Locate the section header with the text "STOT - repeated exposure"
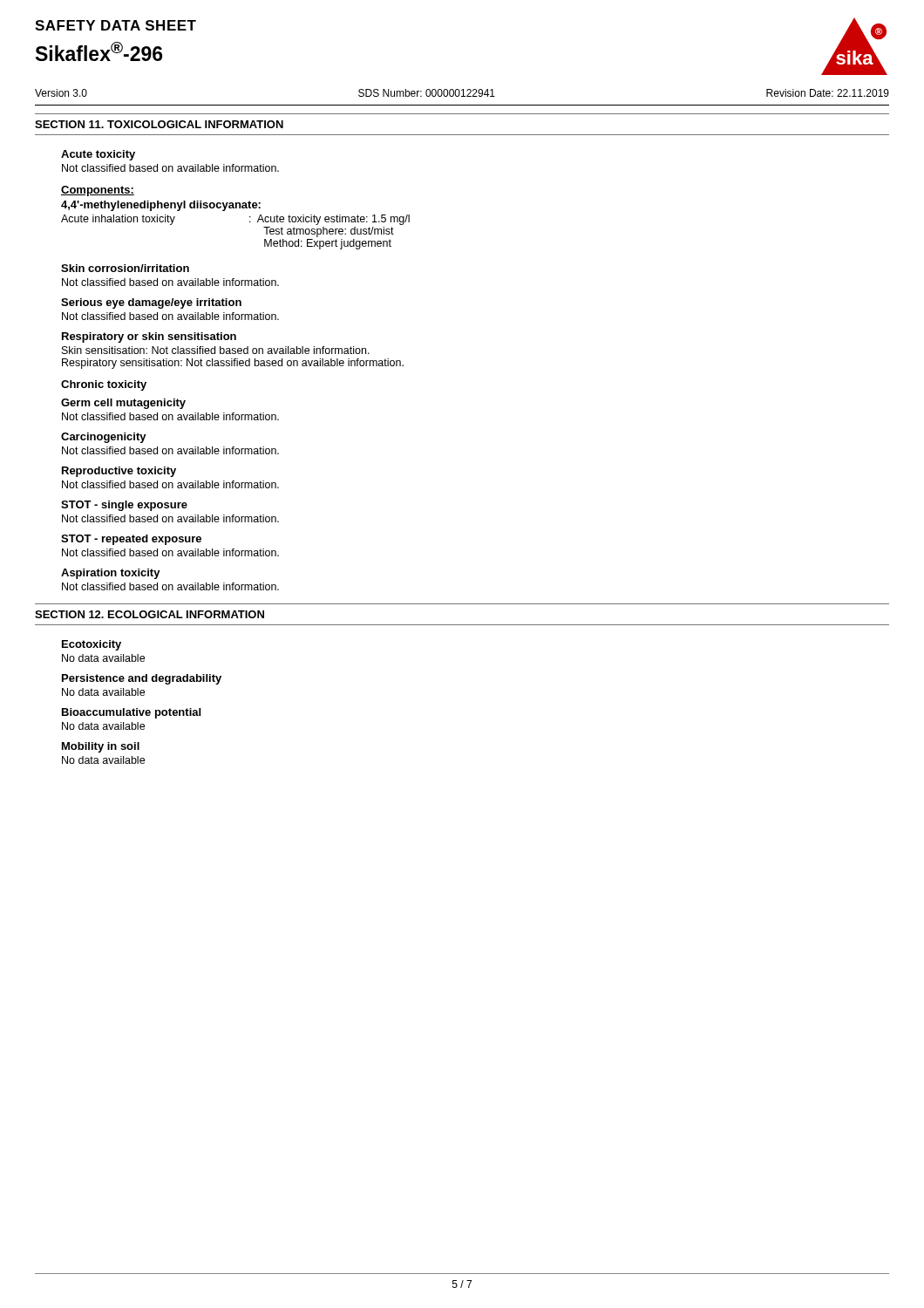Viewport: 924px width, 1308px height. coord(131,539)
